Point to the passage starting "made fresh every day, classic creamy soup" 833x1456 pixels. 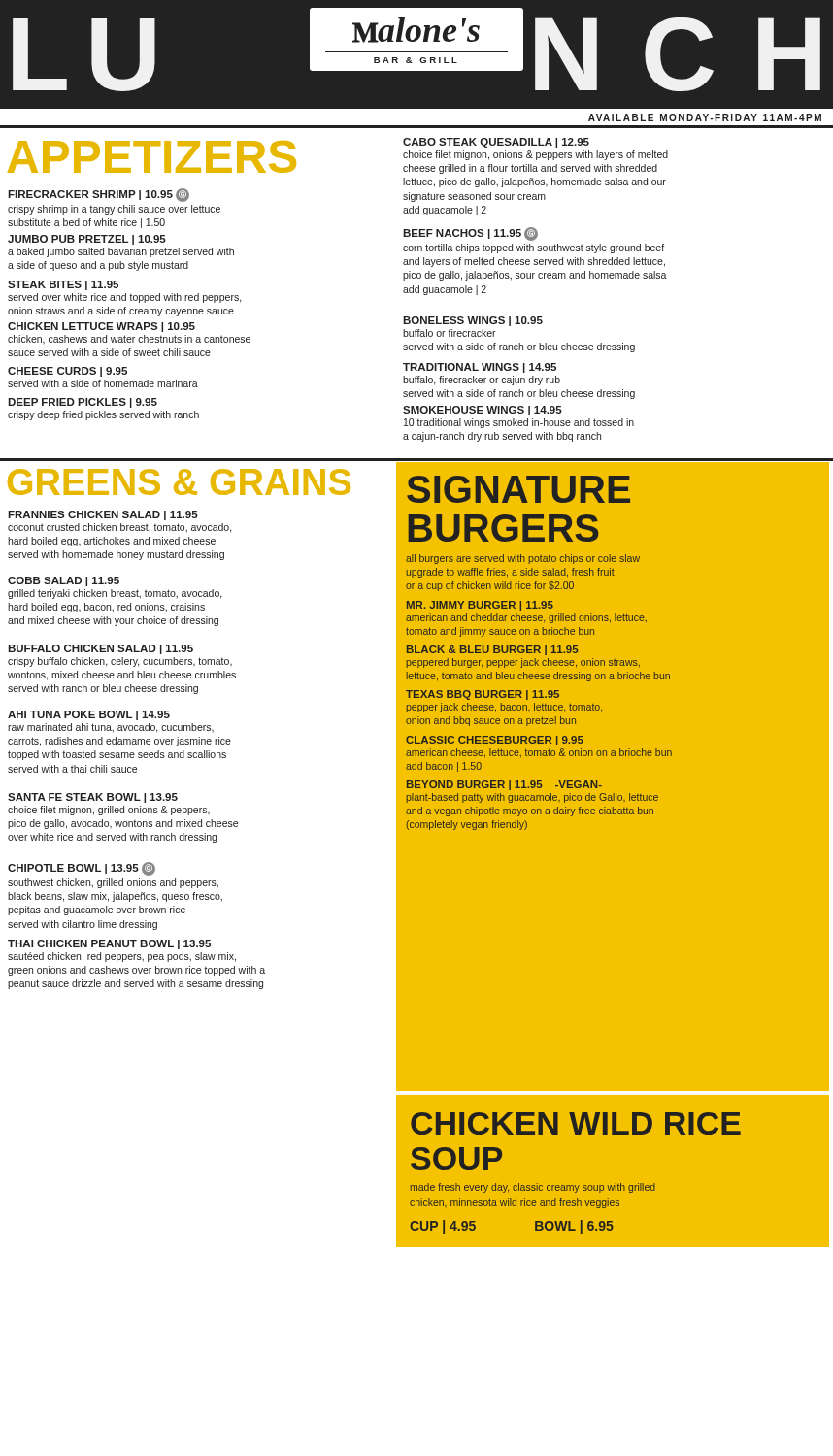click(533, 1194)
